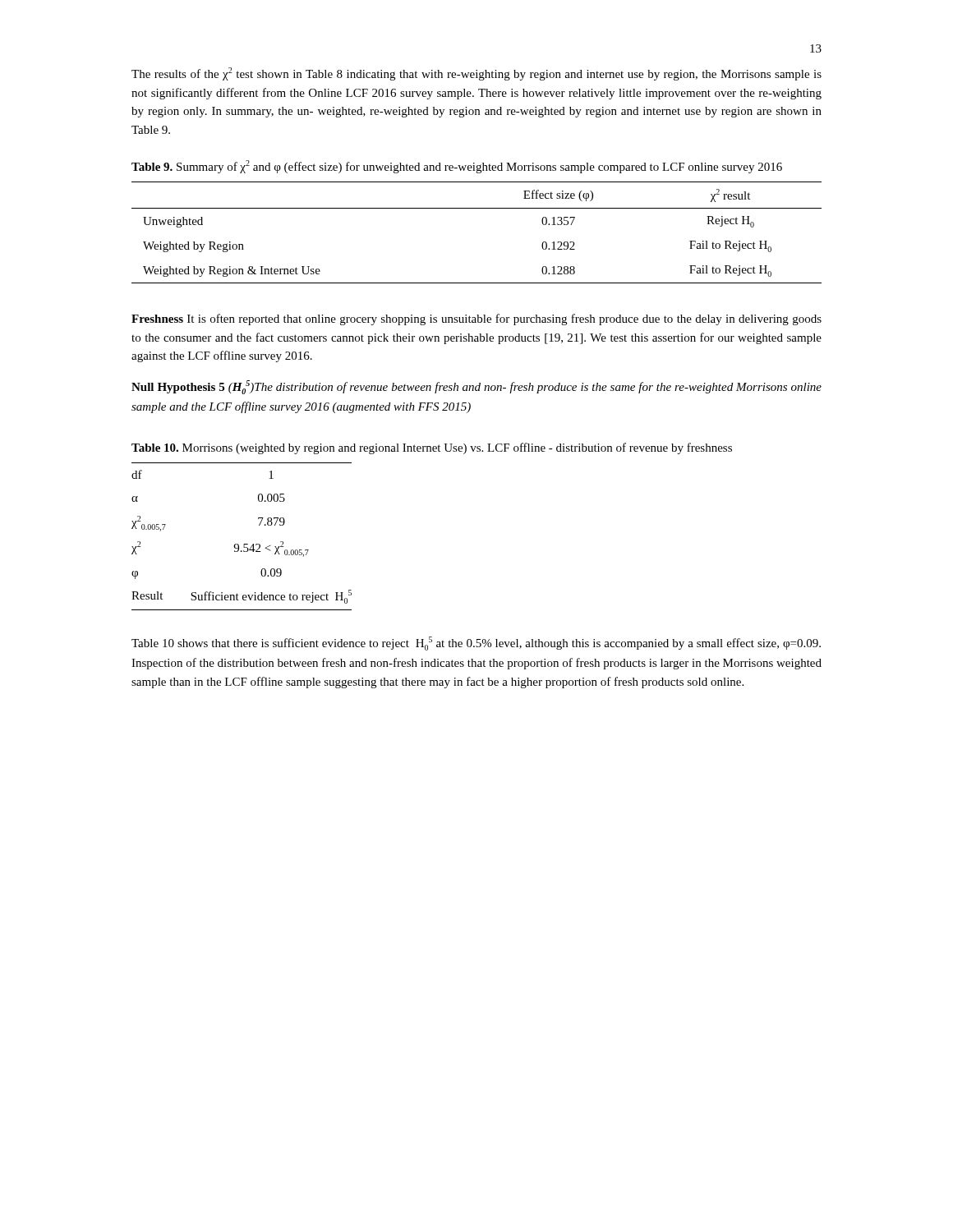The image size is (953, 1232).
Task: Click on the text block that says "Null Hypothesis 5 (H05)The distribution of revenue"
Action: click(476, 396)
